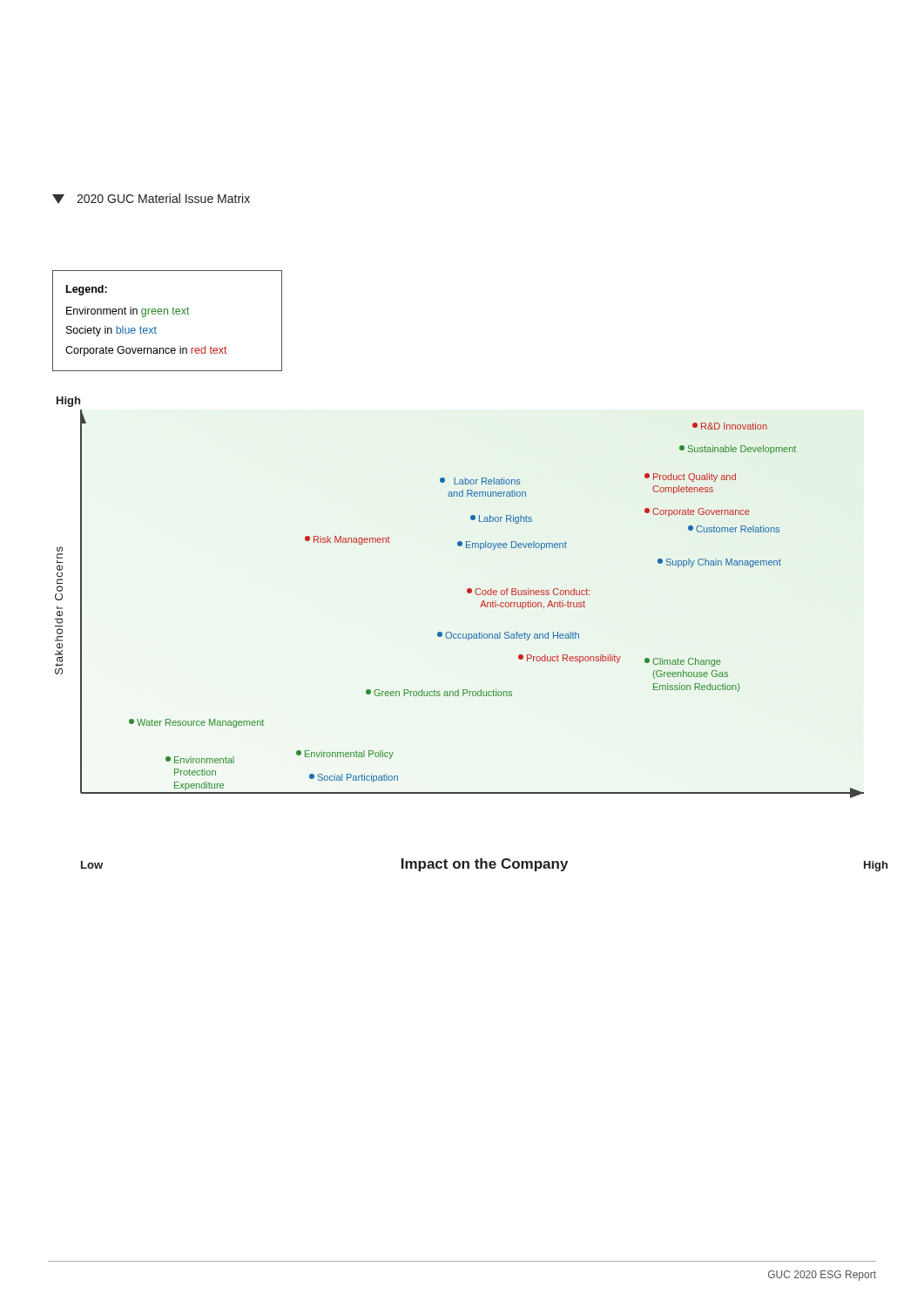The width and height of the screenshot is (924, 1307).
Task: Locate the text starting "Legend: Environment in green text"
Action: [165, 320]
